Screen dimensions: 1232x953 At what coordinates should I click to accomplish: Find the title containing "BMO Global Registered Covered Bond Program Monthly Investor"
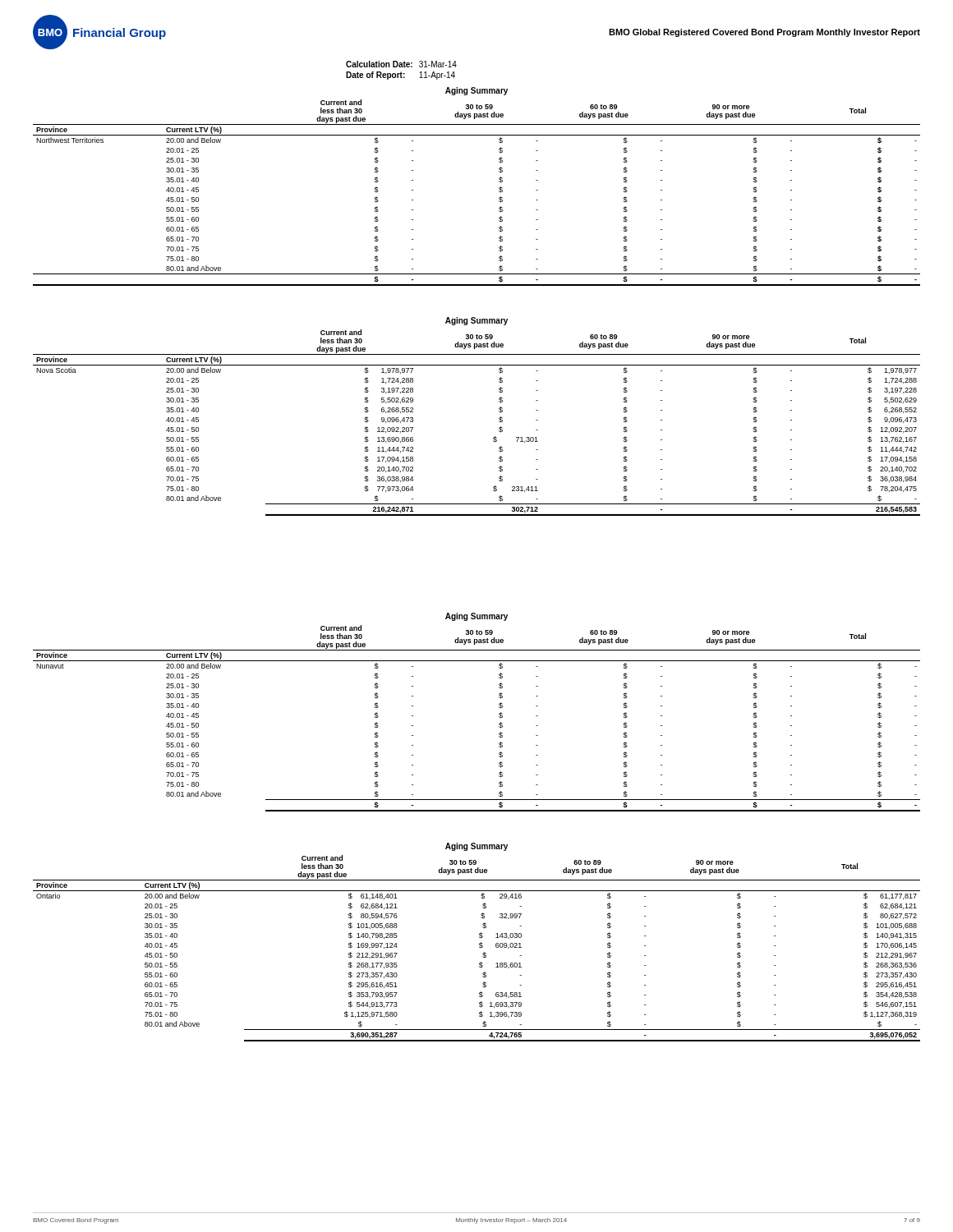(x=764, y=32)
